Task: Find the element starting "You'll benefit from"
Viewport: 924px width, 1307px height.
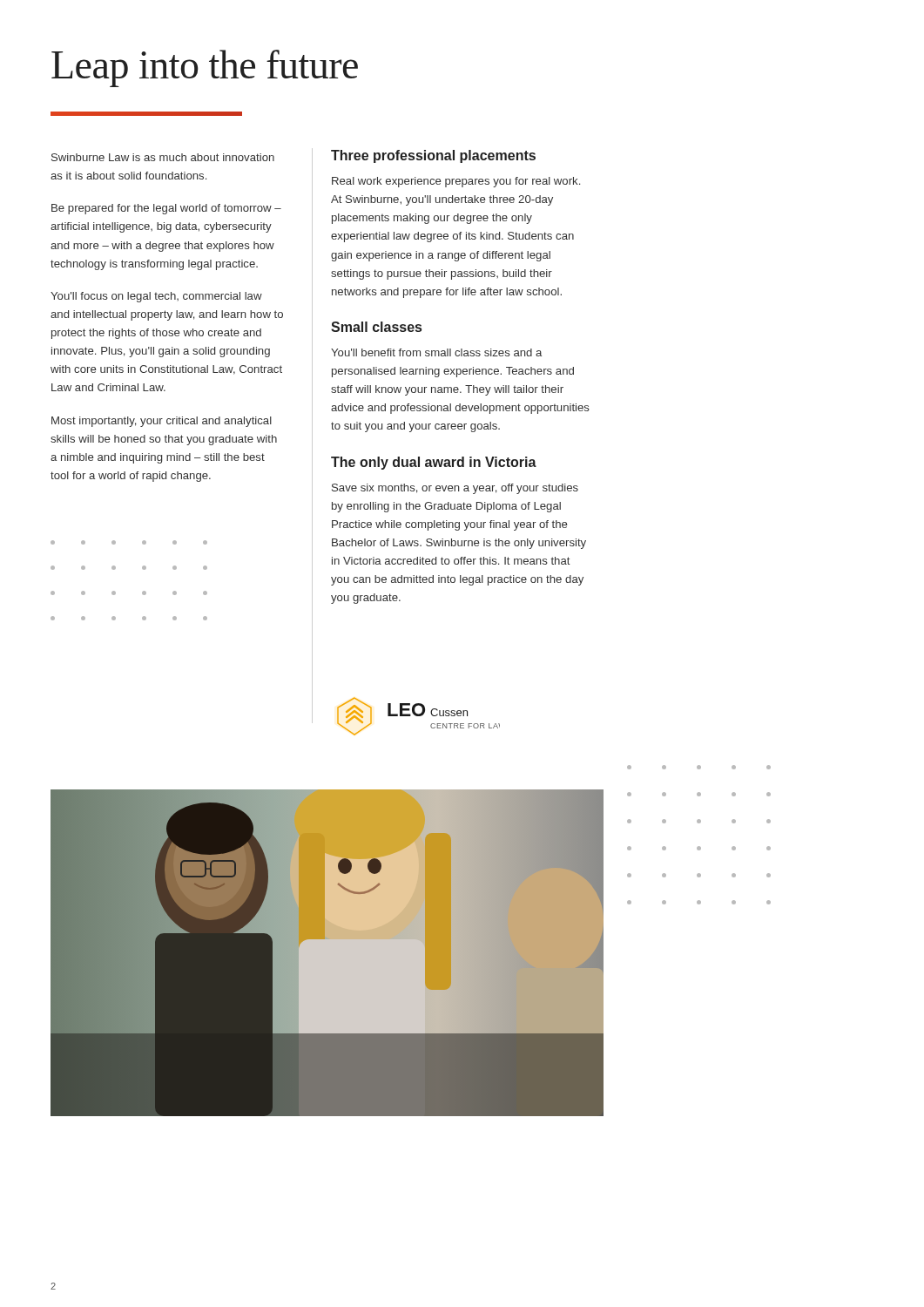Action: coord(461,389)
